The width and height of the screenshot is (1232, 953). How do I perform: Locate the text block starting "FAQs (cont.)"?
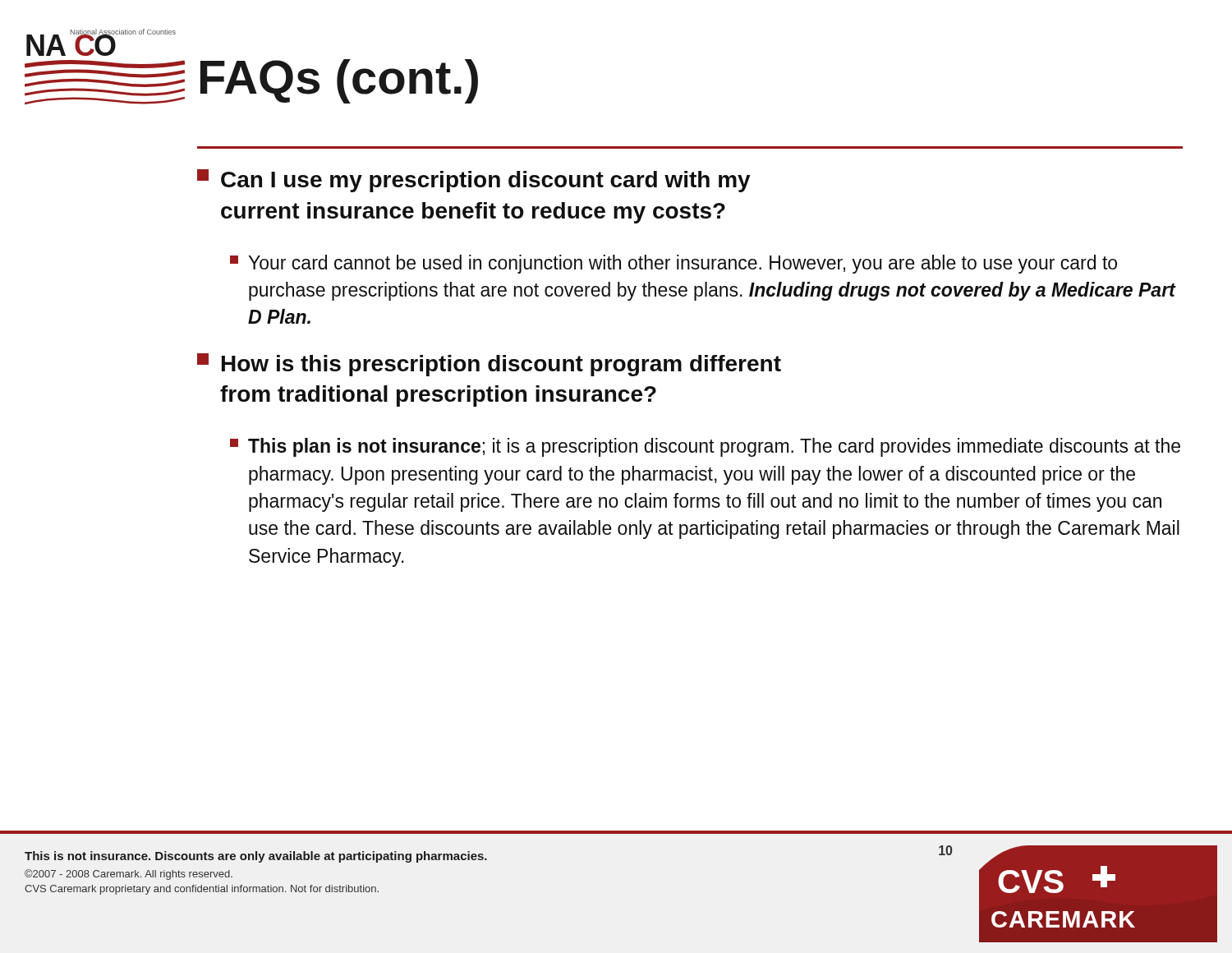tap(339, 77)
